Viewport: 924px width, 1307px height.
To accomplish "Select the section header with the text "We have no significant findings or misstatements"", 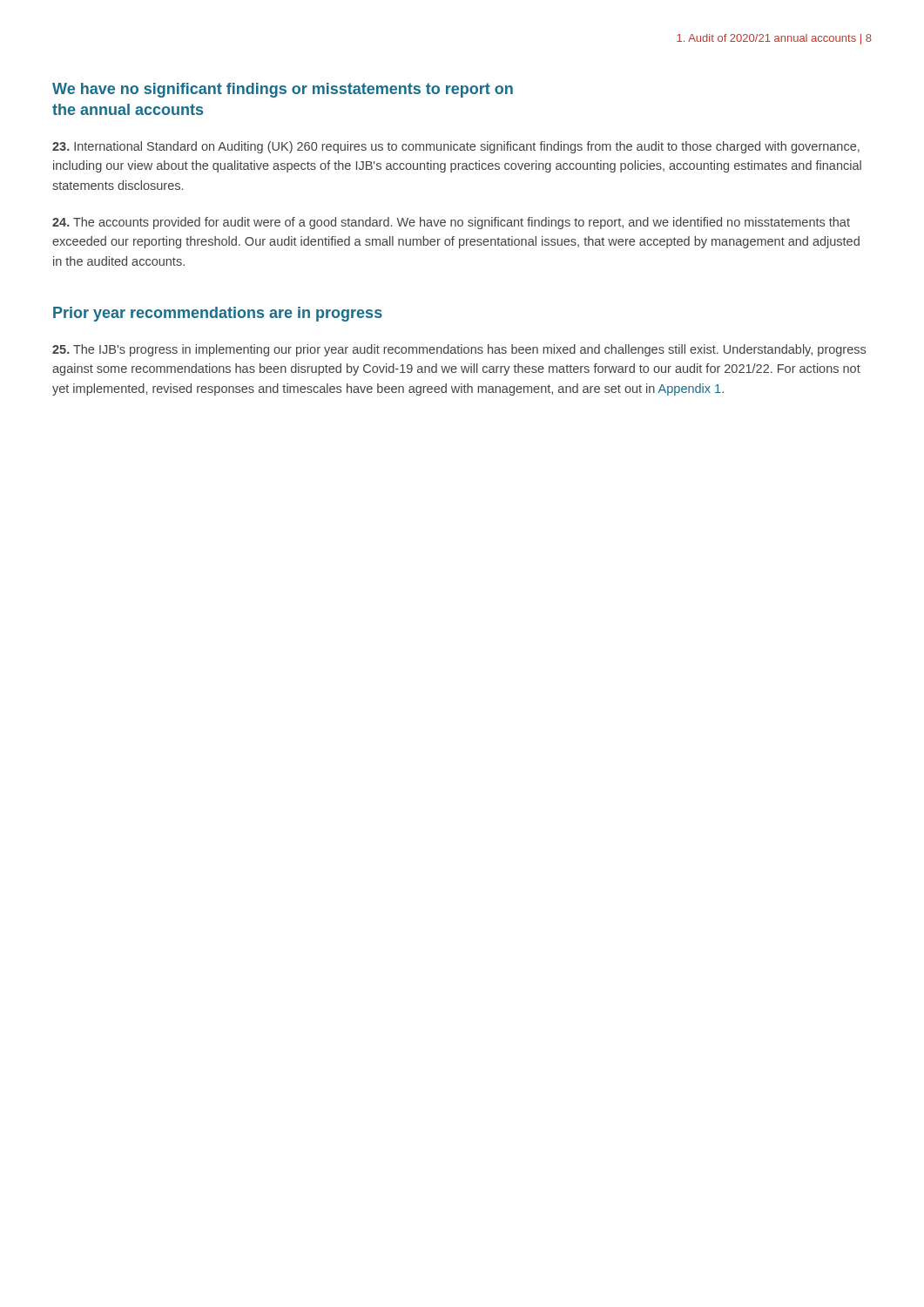I will (283, 99).
